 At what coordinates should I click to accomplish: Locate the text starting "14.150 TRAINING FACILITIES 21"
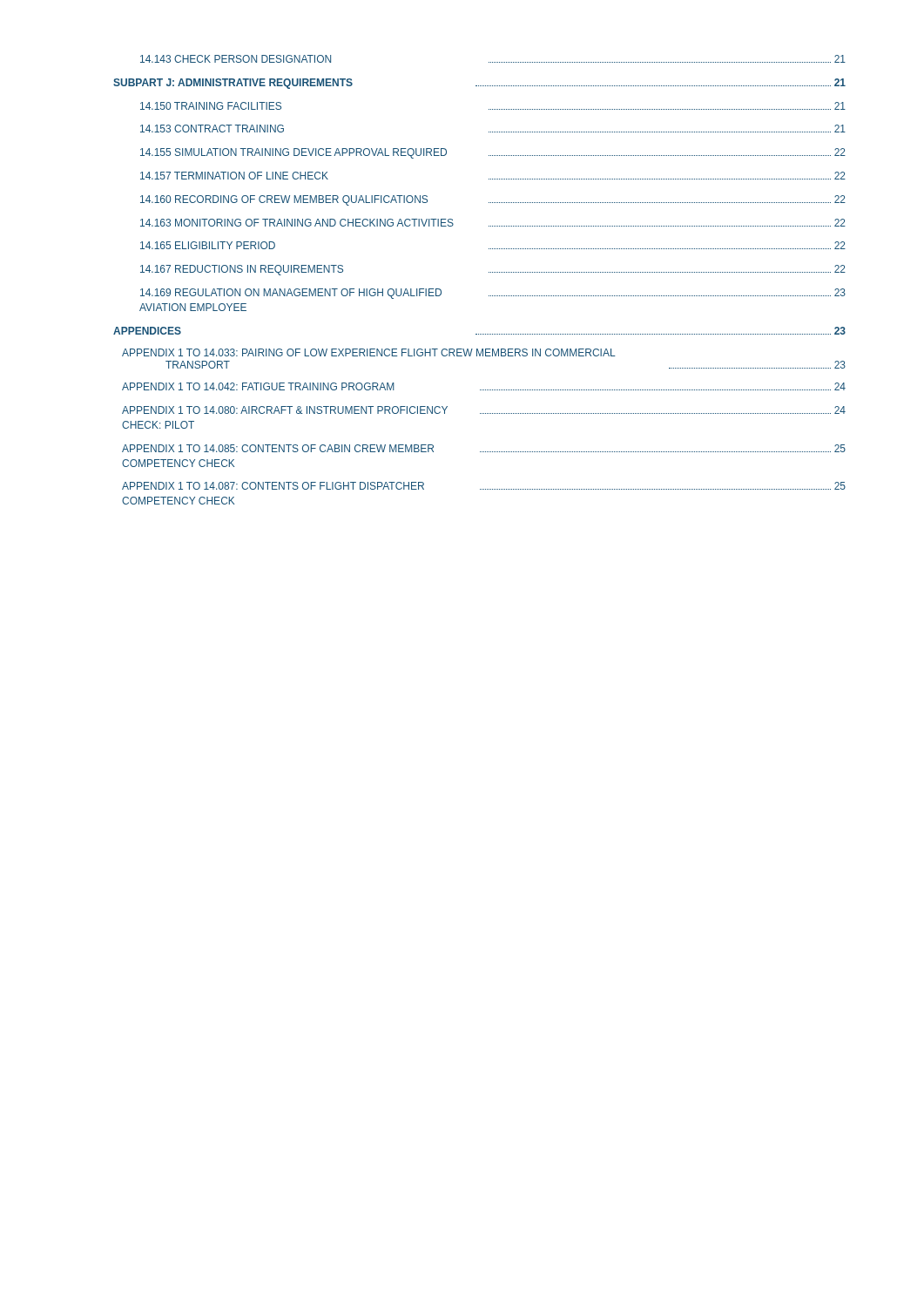click(x=492, y=106)
